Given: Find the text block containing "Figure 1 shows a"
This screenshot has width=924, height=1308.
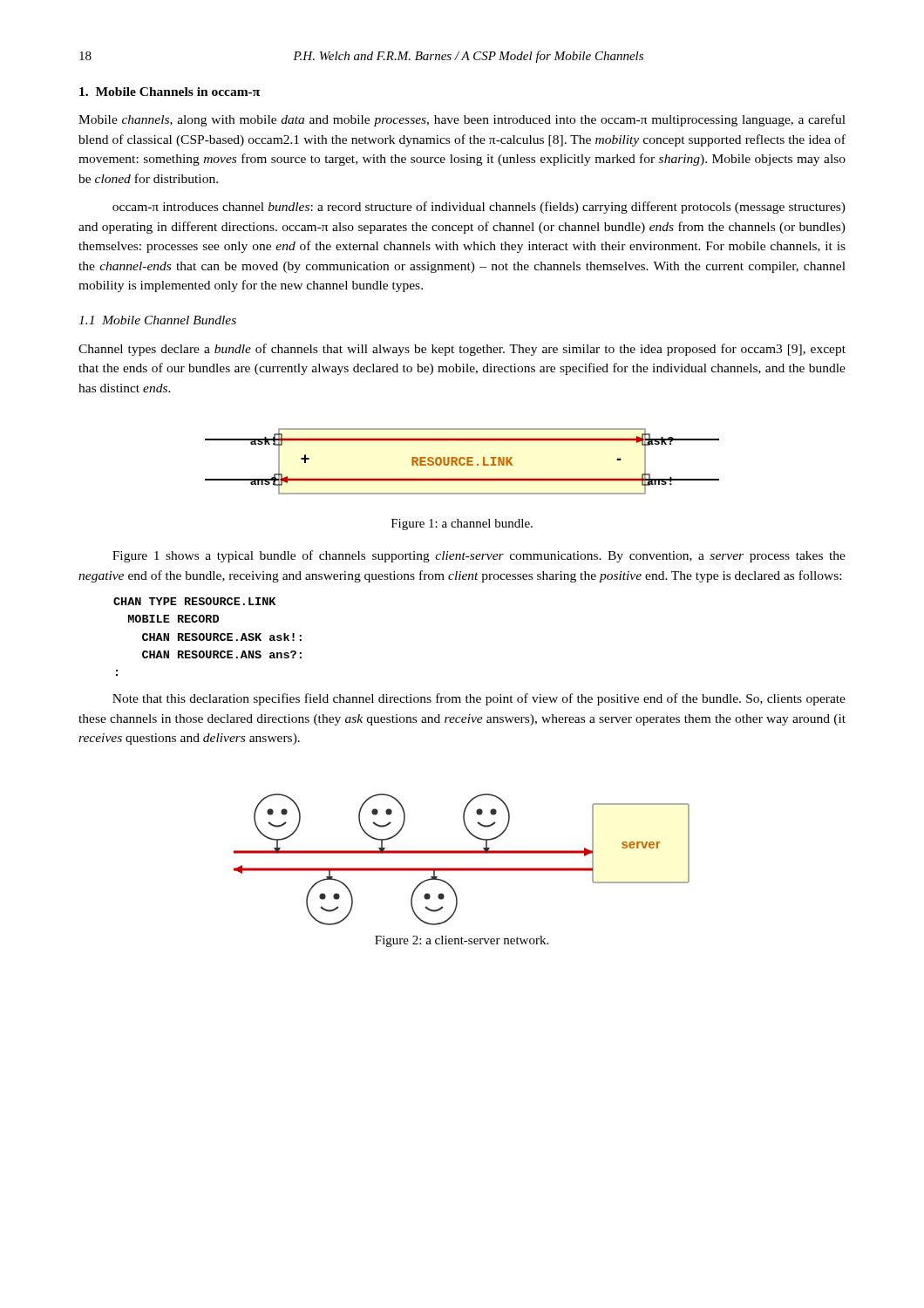Looking at the screenshot, I should pos(462,566).
